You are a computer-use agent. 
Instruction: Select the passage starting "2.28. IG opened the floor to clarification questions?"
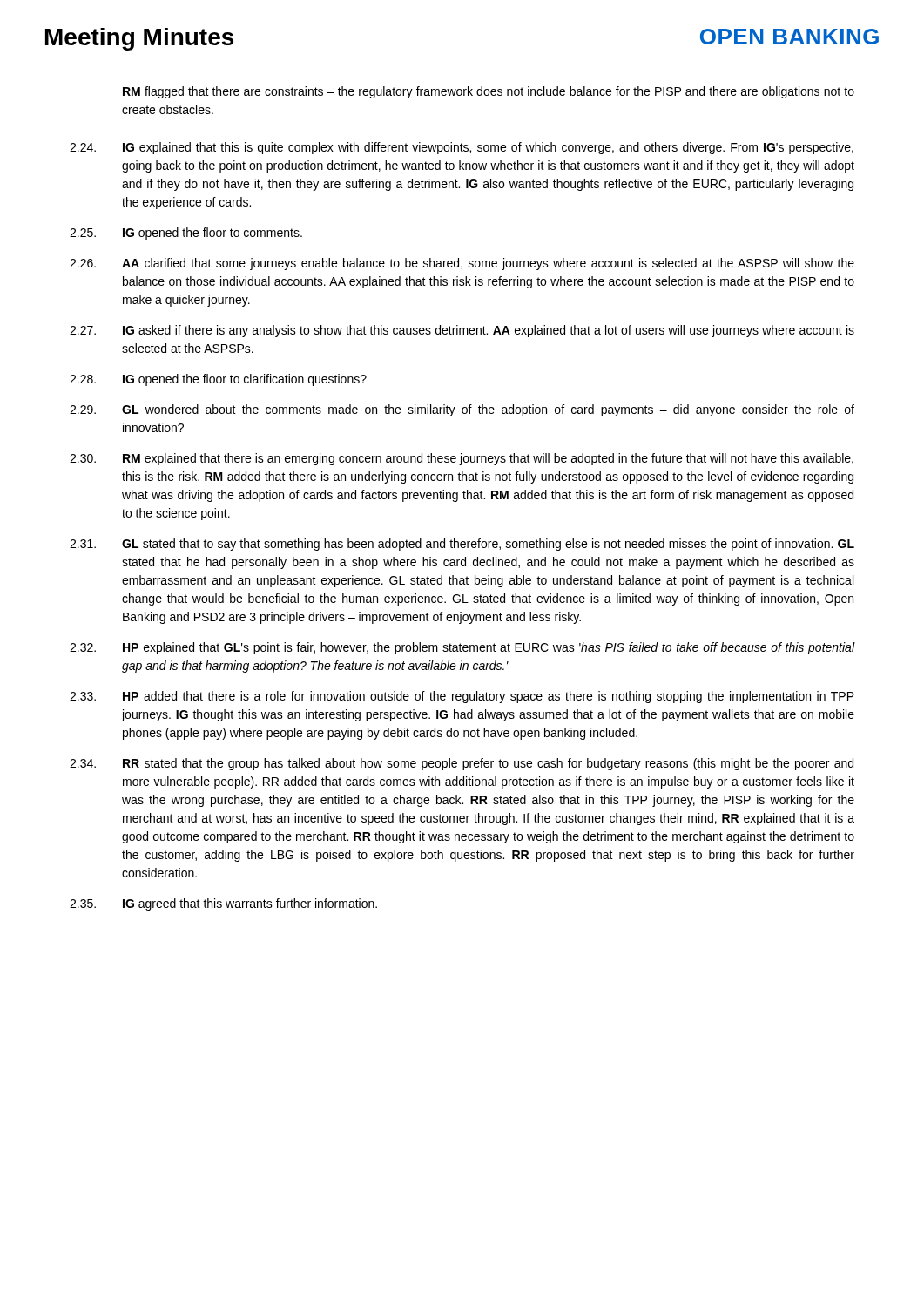pos(218,380)
